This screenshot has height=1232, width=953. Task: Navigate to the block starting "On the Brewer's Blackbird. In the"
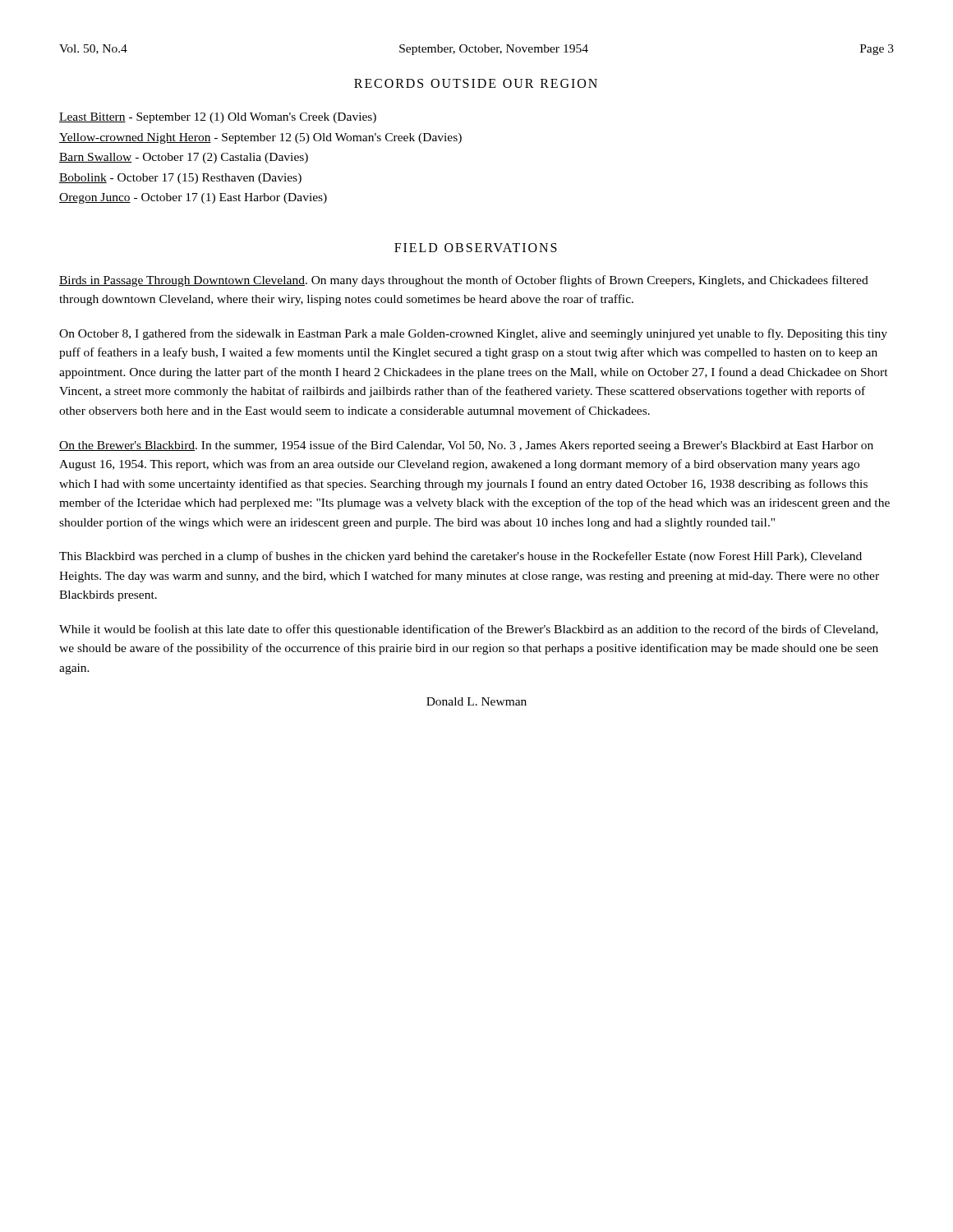coord(475,483)
